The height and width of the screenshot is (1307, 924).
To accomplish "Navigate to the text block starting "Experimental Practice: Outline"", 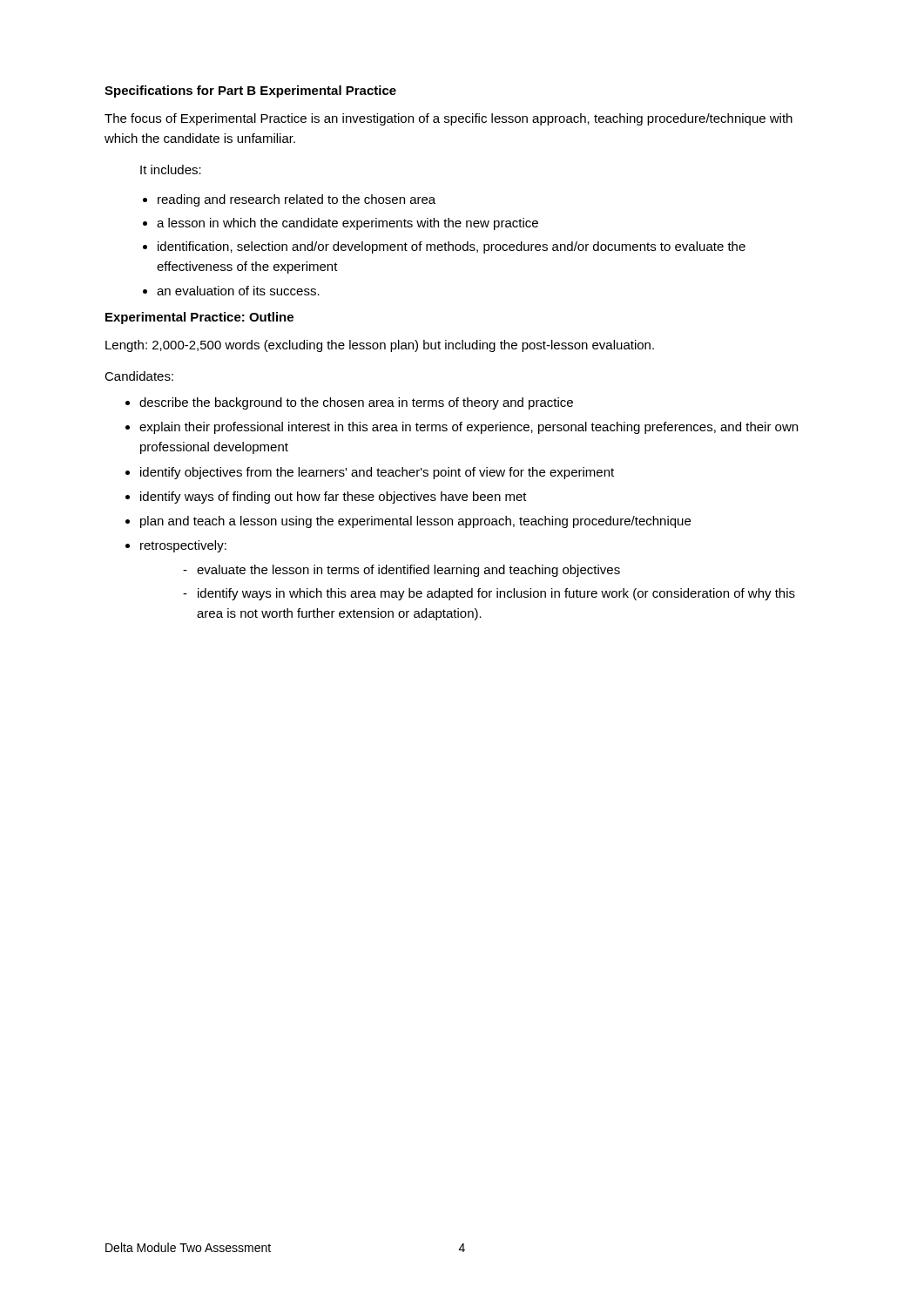I will pyautogui.click(x=199, y=316).
